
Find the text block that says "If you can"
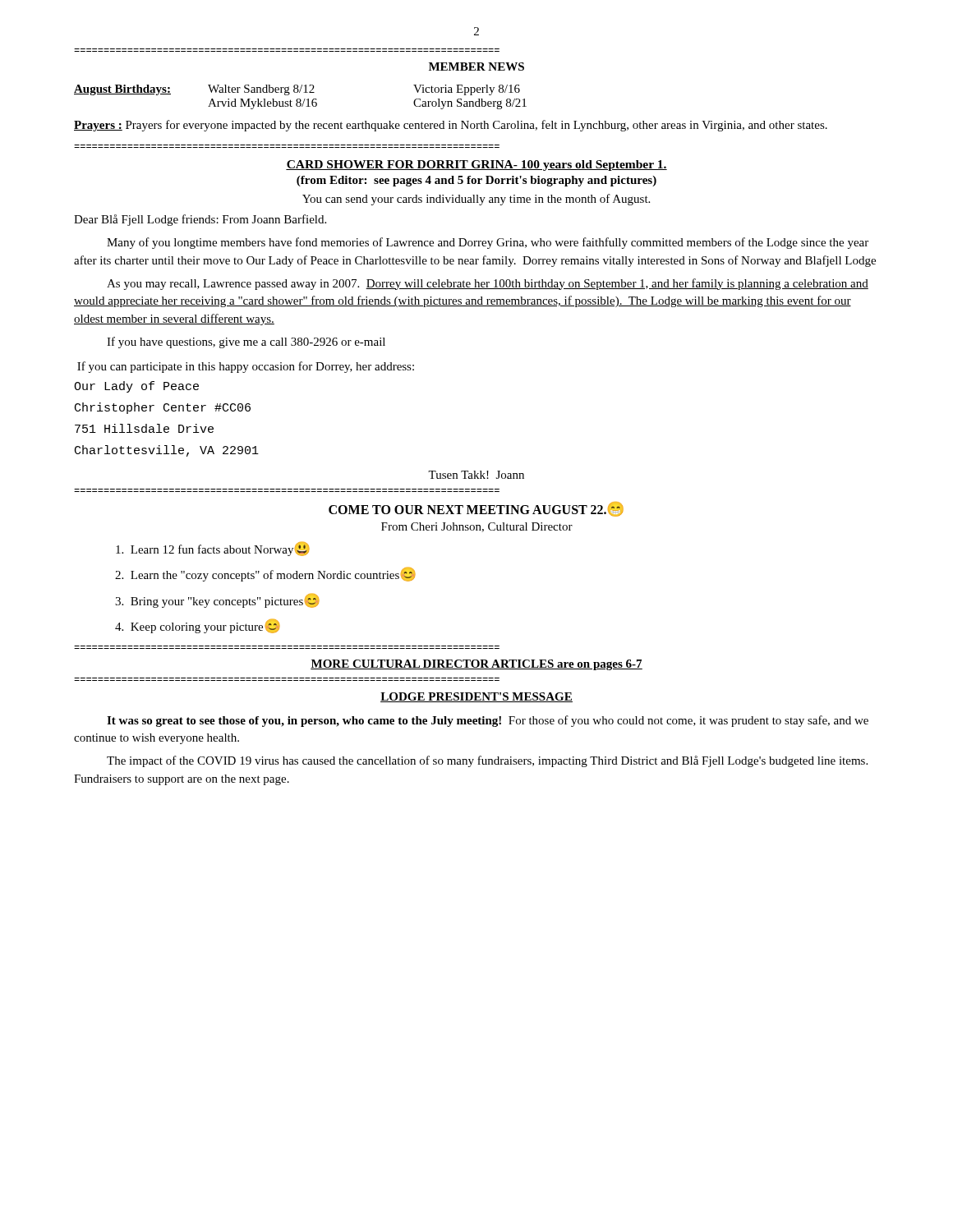(244, 409)
